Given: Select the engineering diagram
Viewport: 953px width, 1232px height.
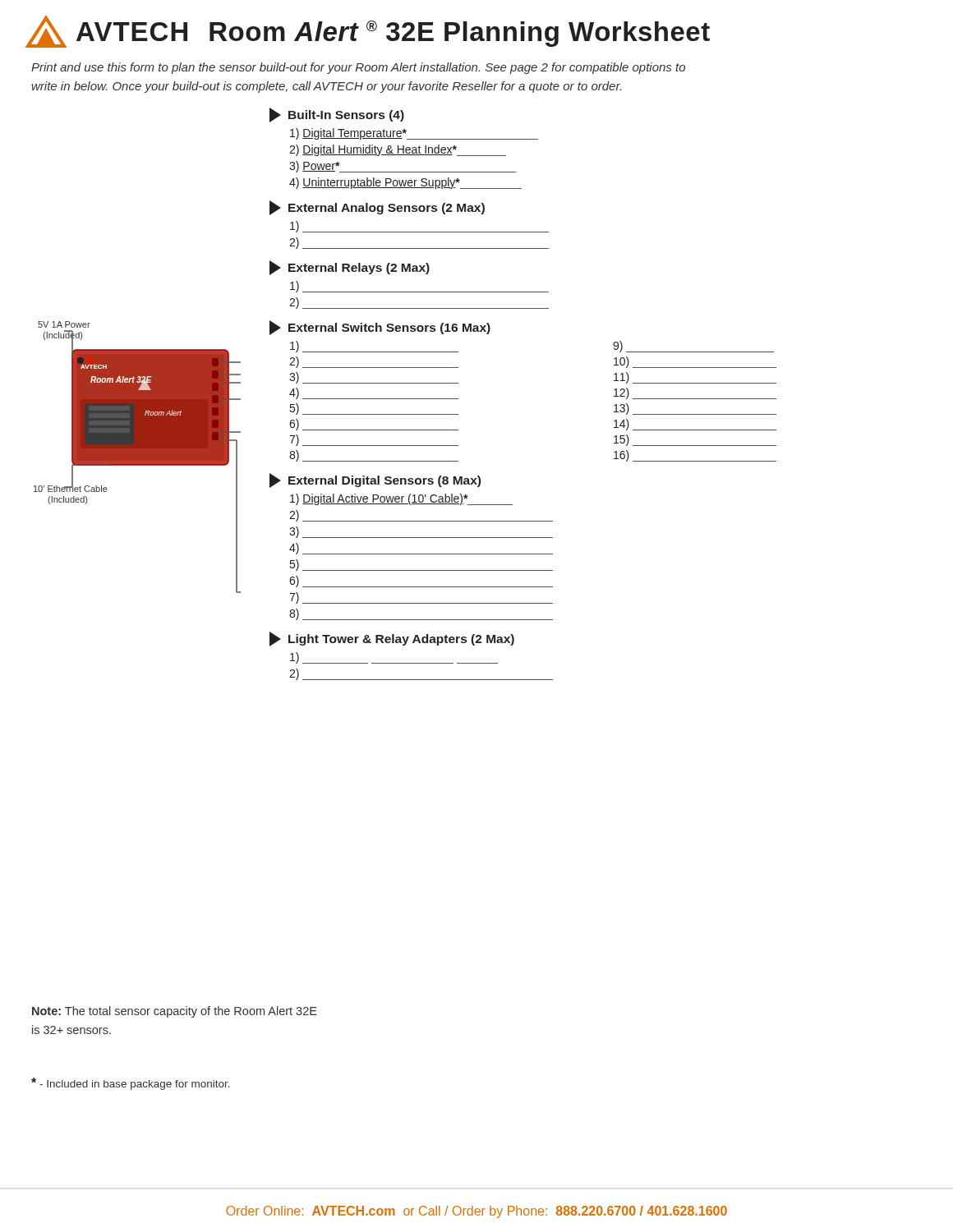Looking at the screenshot, I should (132, 358).
